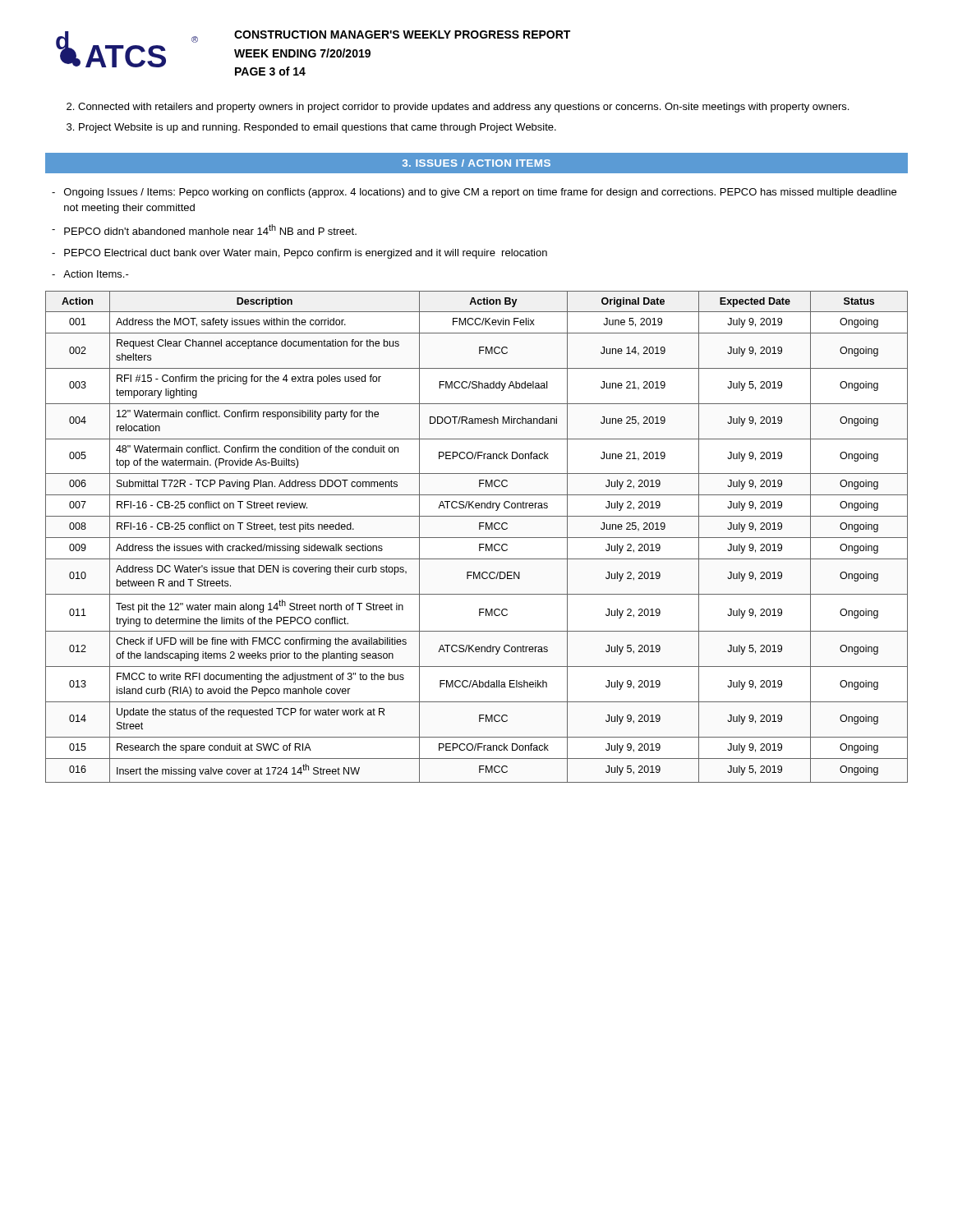Select the section header that says "3. ISSUES / ACTION ITEMS"
Image resolution: width=953 pixels, height=1232 pixels.
point(476,163)
